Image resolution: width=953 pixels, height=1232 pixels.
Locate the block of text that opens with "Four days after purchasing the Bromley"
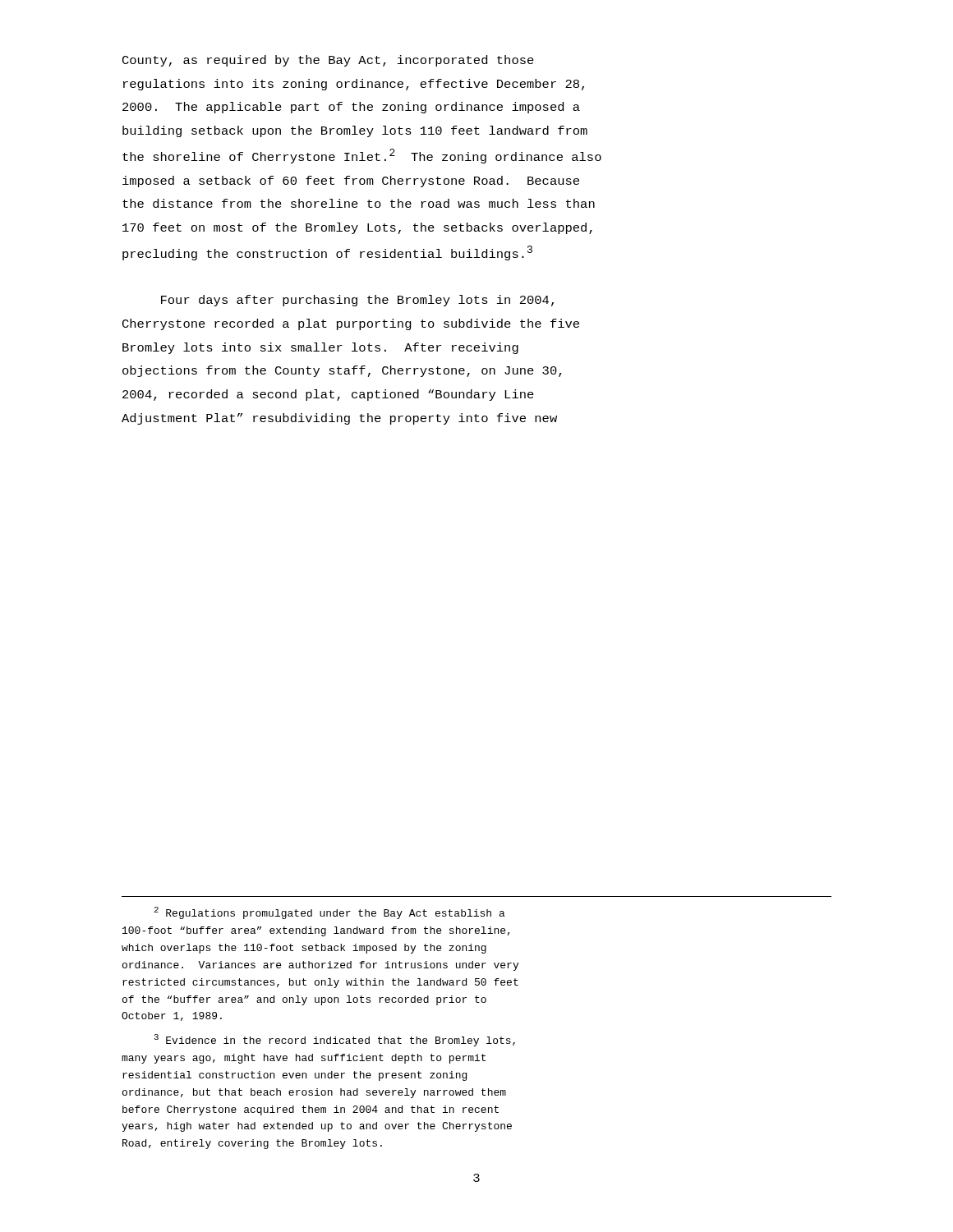point(351,360)
